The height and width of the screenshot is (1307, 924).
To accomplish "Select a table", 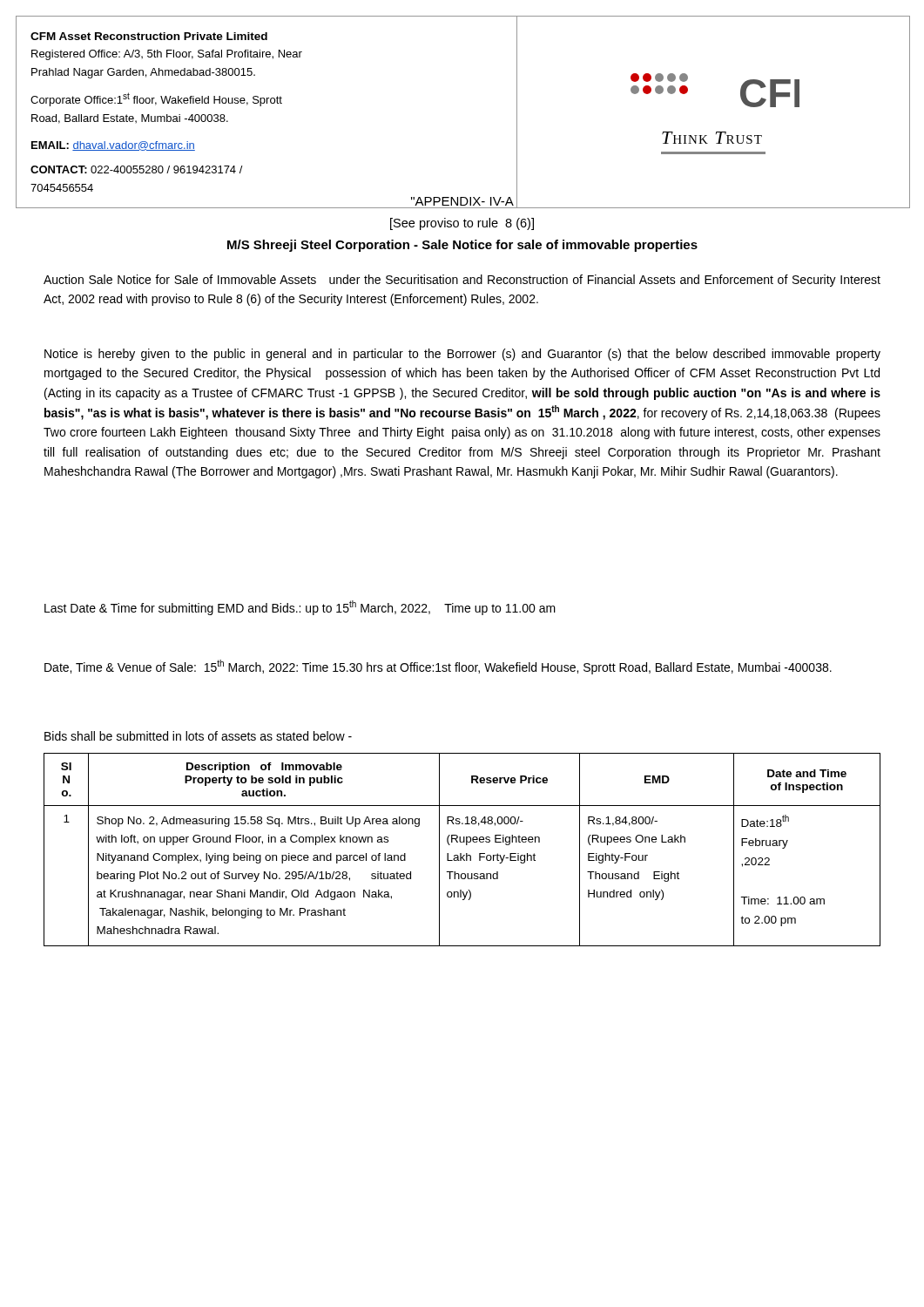I will click(462, 850).
